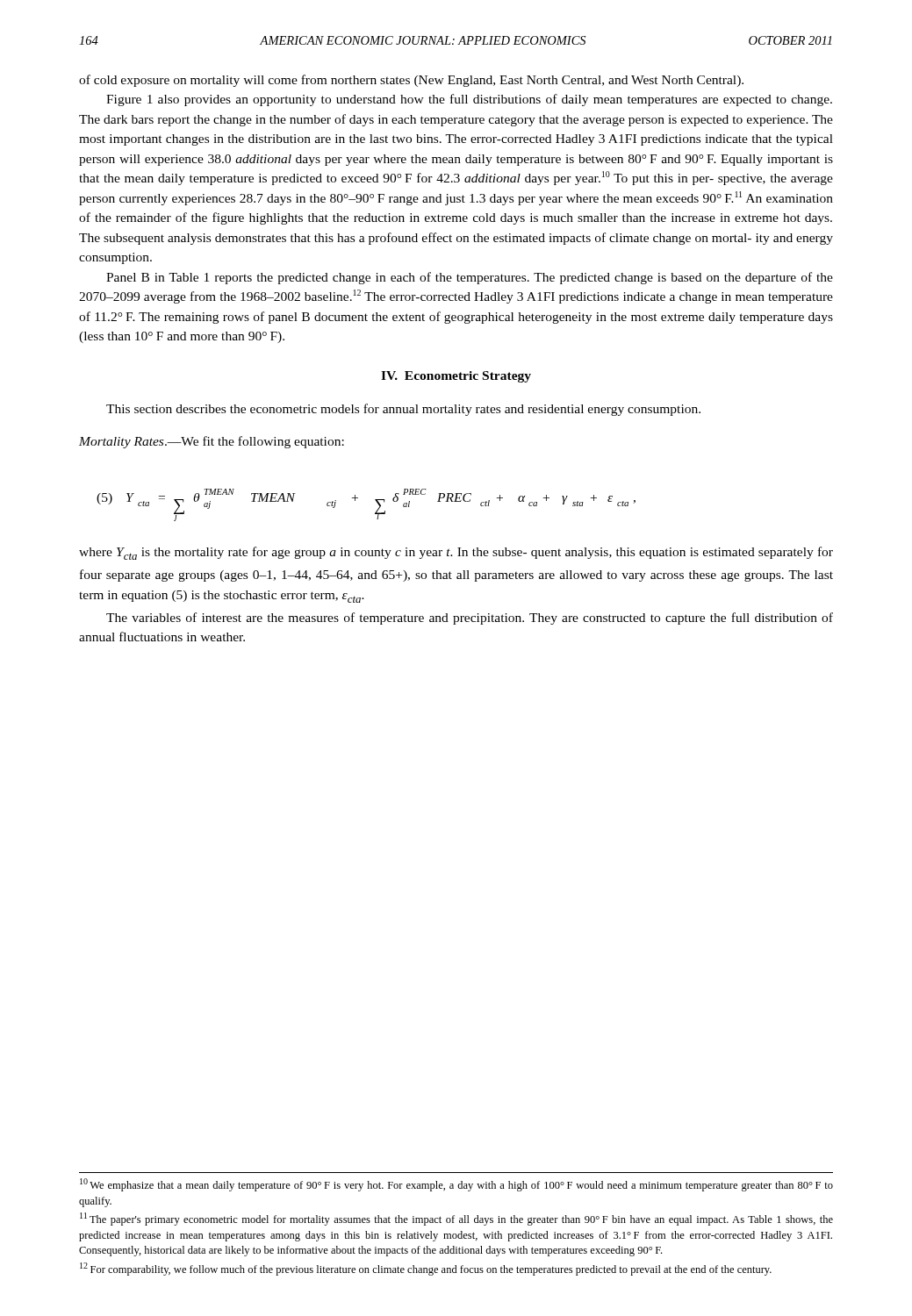912x1316 pixels.
Task: Point to the passage starting "10 We emphasize that a"
Action: (456, 1192)
